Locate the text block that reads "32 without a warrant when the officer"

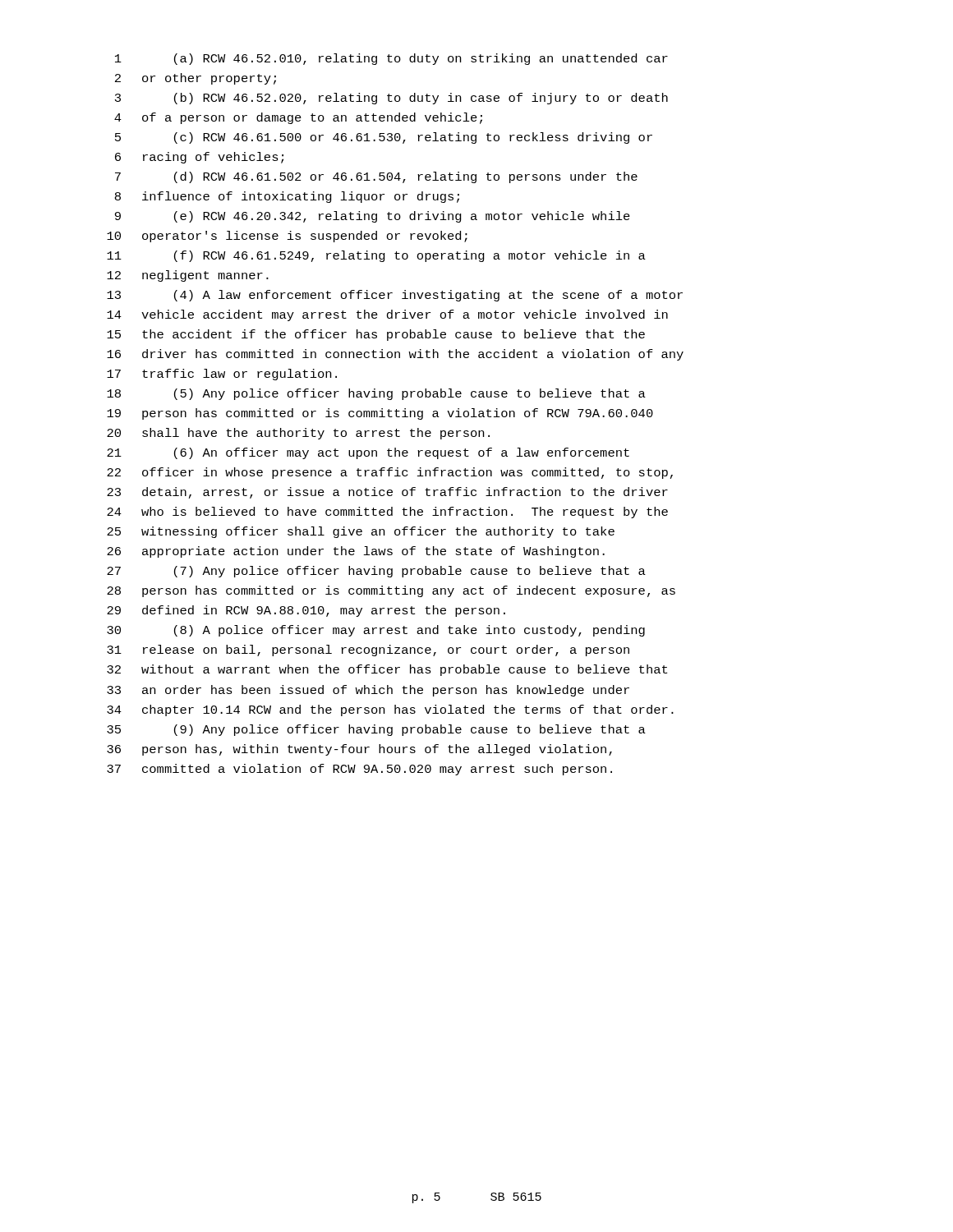pyautogui.click(x=485, y=671)
